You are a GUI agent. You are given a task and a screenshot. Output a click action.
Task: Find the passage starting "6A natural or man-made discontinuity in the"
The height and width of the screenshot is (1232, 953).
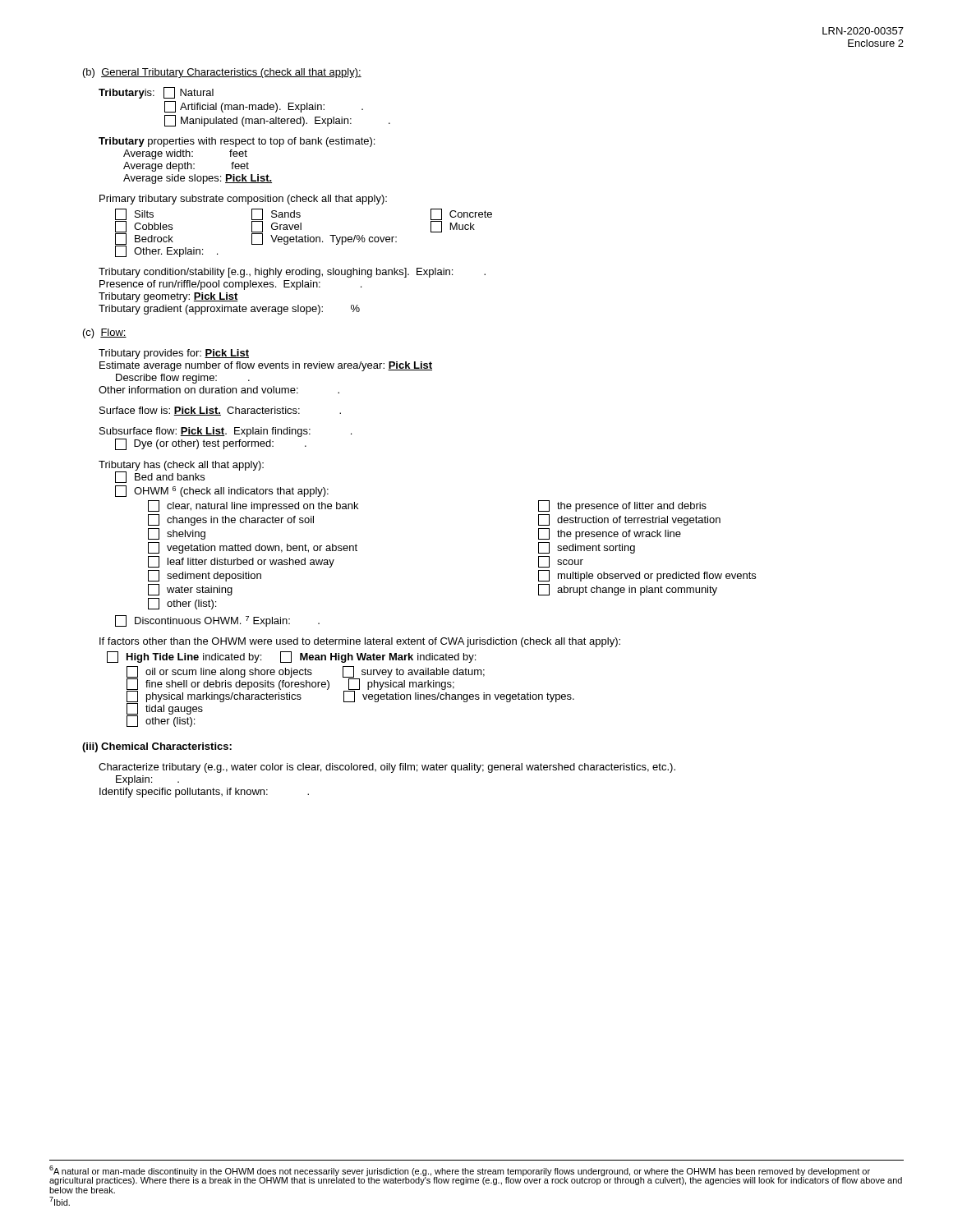coord(476,1185)
